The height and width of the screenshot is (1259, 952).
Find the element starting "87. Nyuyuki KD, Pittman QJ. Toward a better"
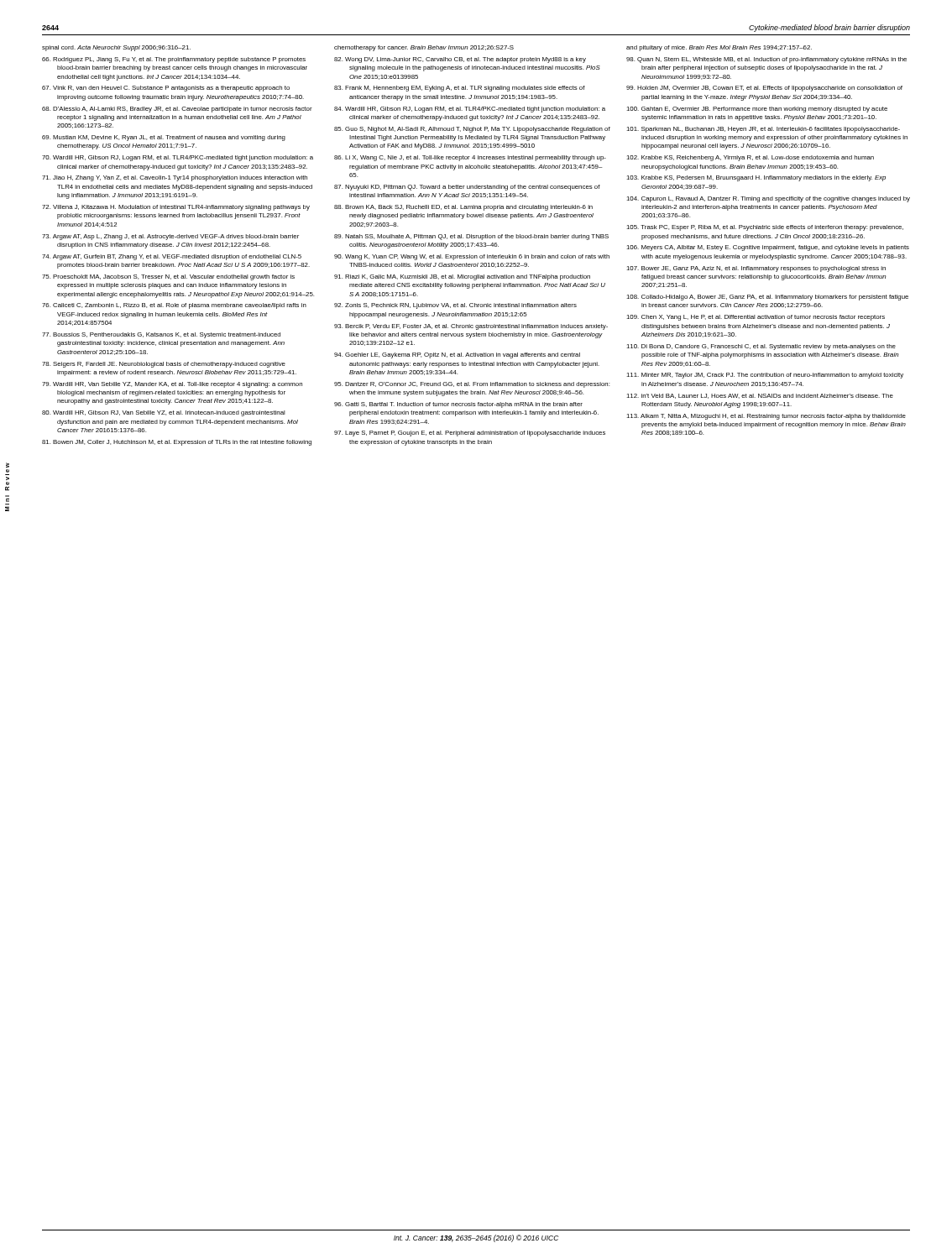click(x=467, y=191)
